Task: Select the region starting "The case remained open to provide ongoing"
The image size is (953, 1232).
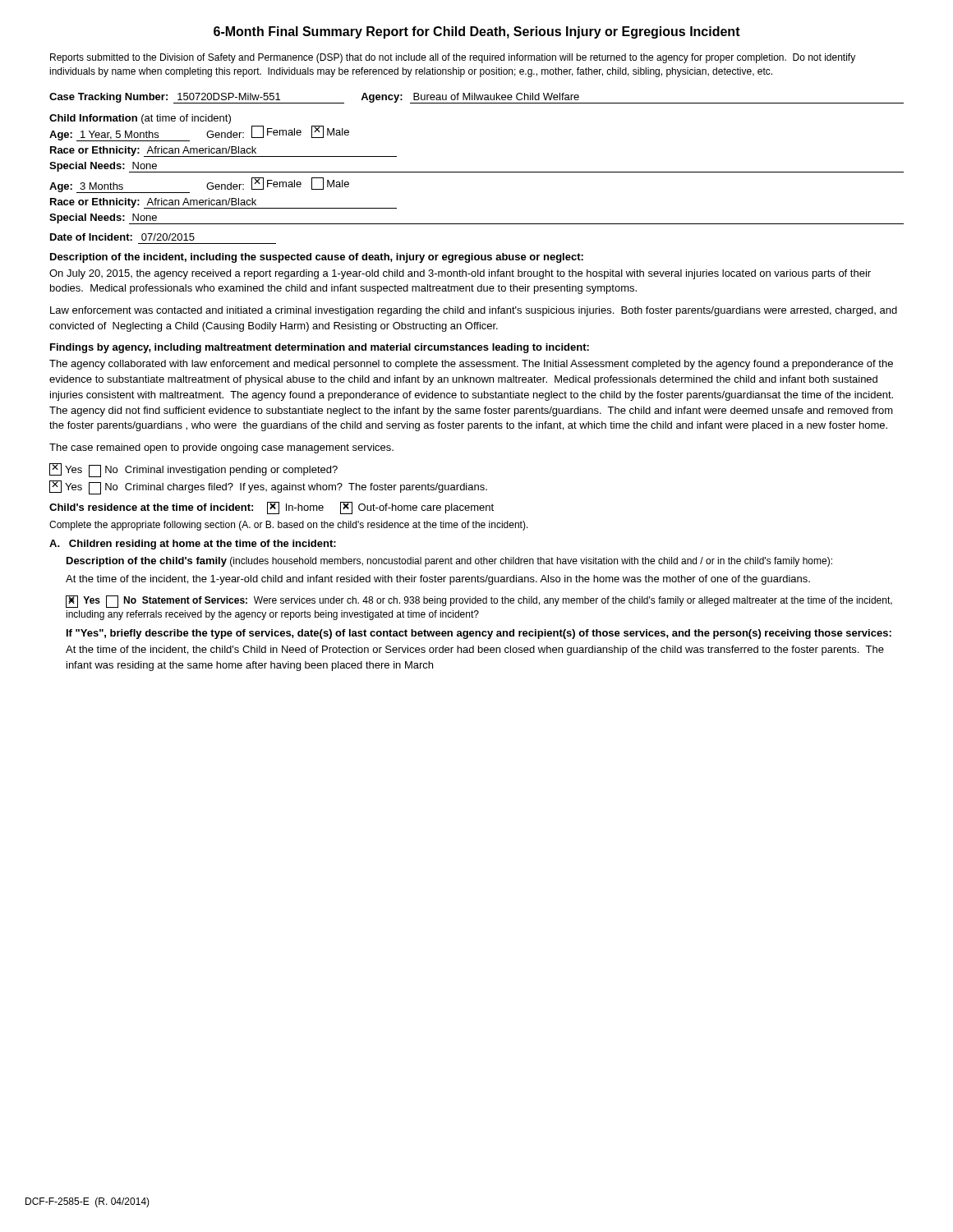Action: 222,447
